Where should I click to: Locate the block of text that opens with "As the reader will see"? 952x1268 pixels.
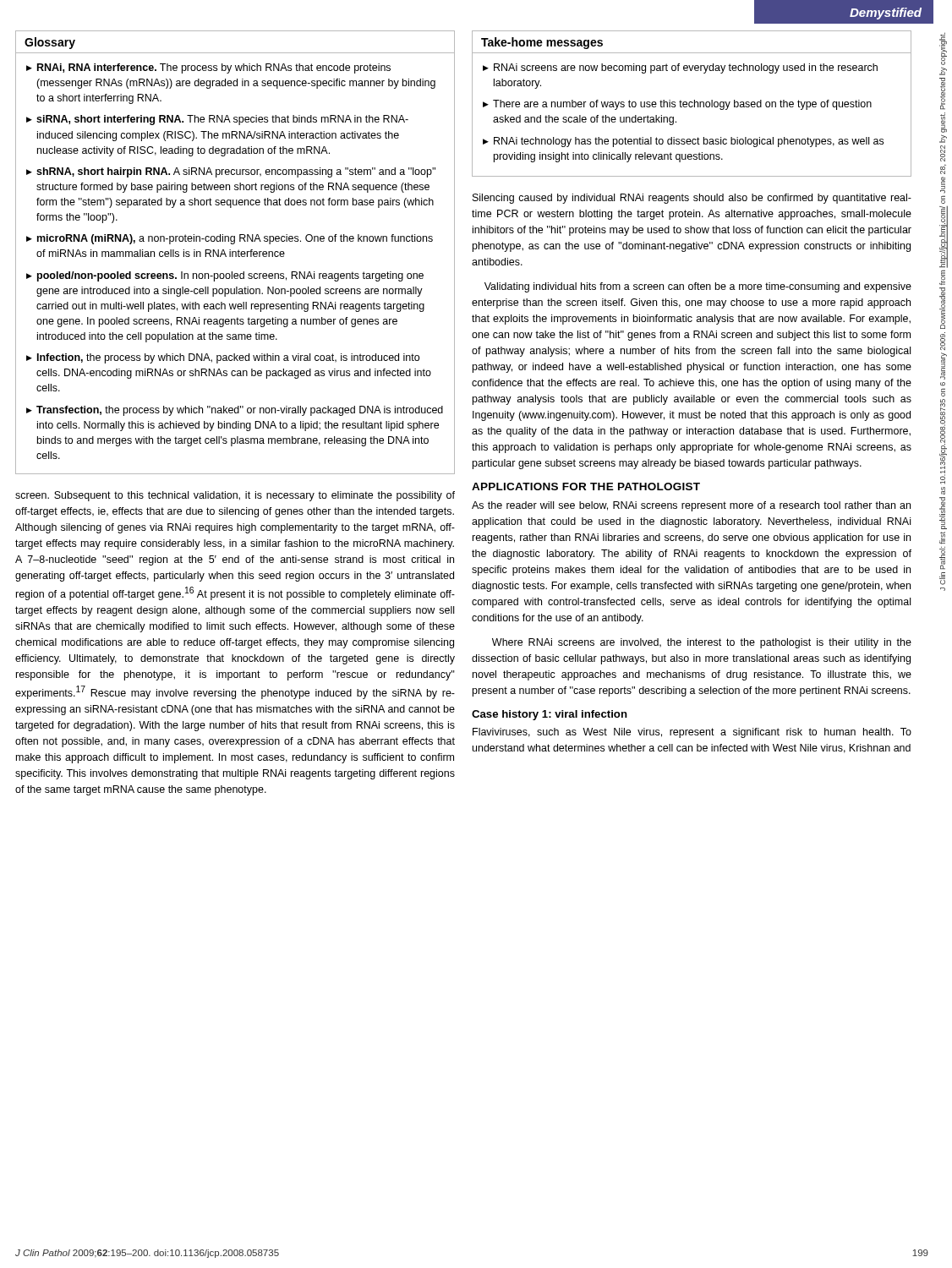pyautogui.click(x=692, y=561)
